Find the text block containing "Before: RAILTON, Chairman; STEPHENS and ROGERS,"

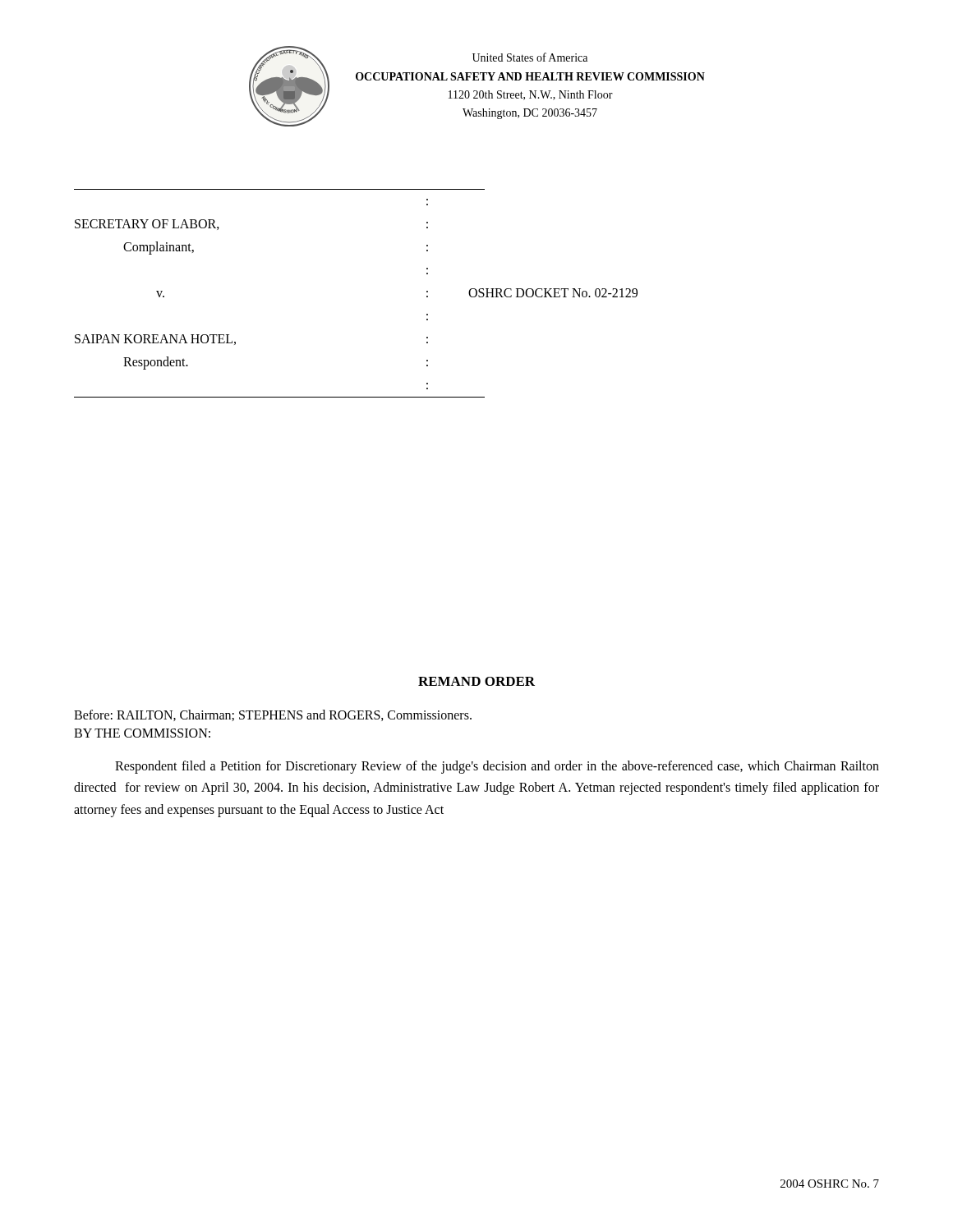(x=273, y=715)
